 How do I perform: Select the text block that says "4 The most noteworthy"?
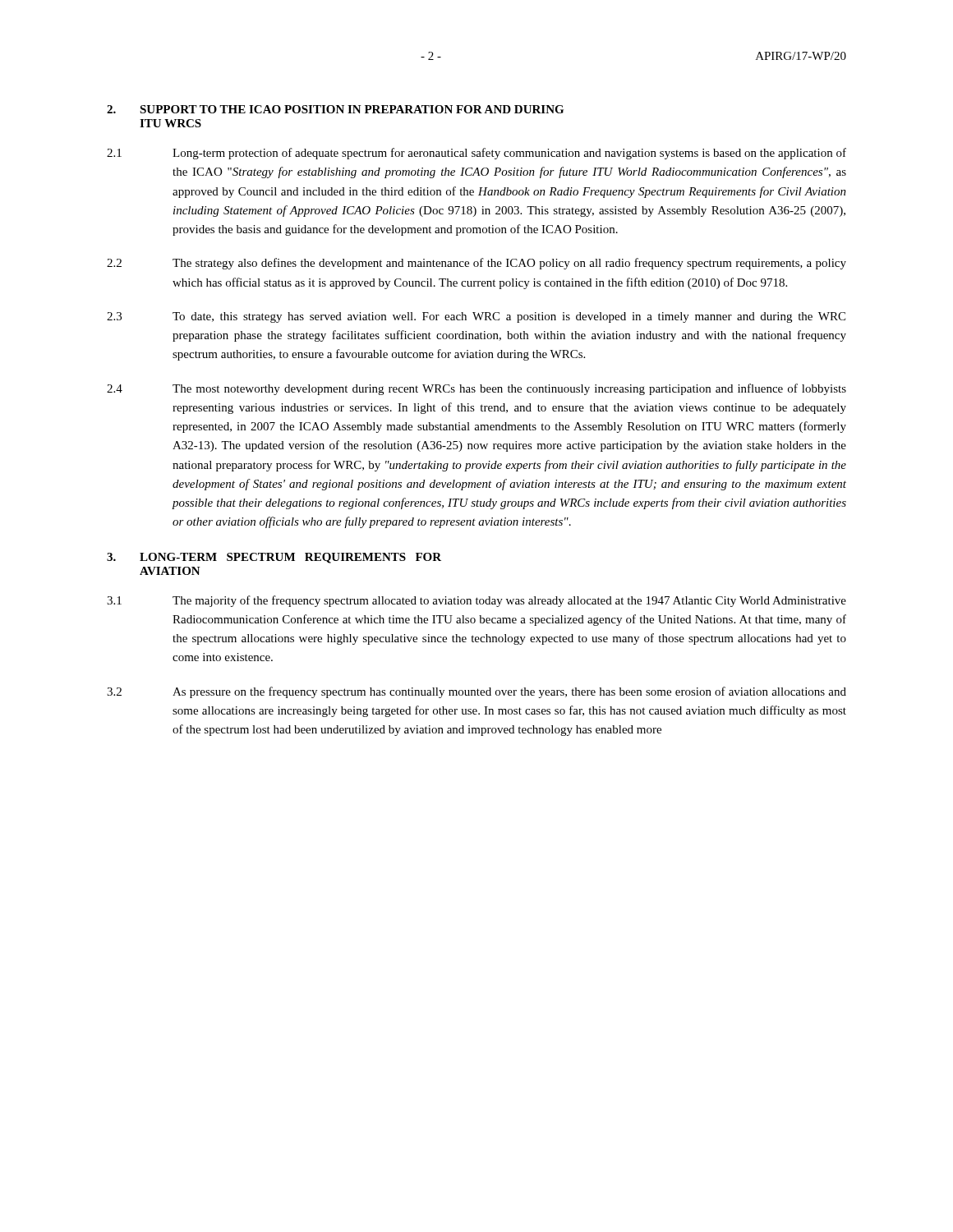[x=476, y=455]
